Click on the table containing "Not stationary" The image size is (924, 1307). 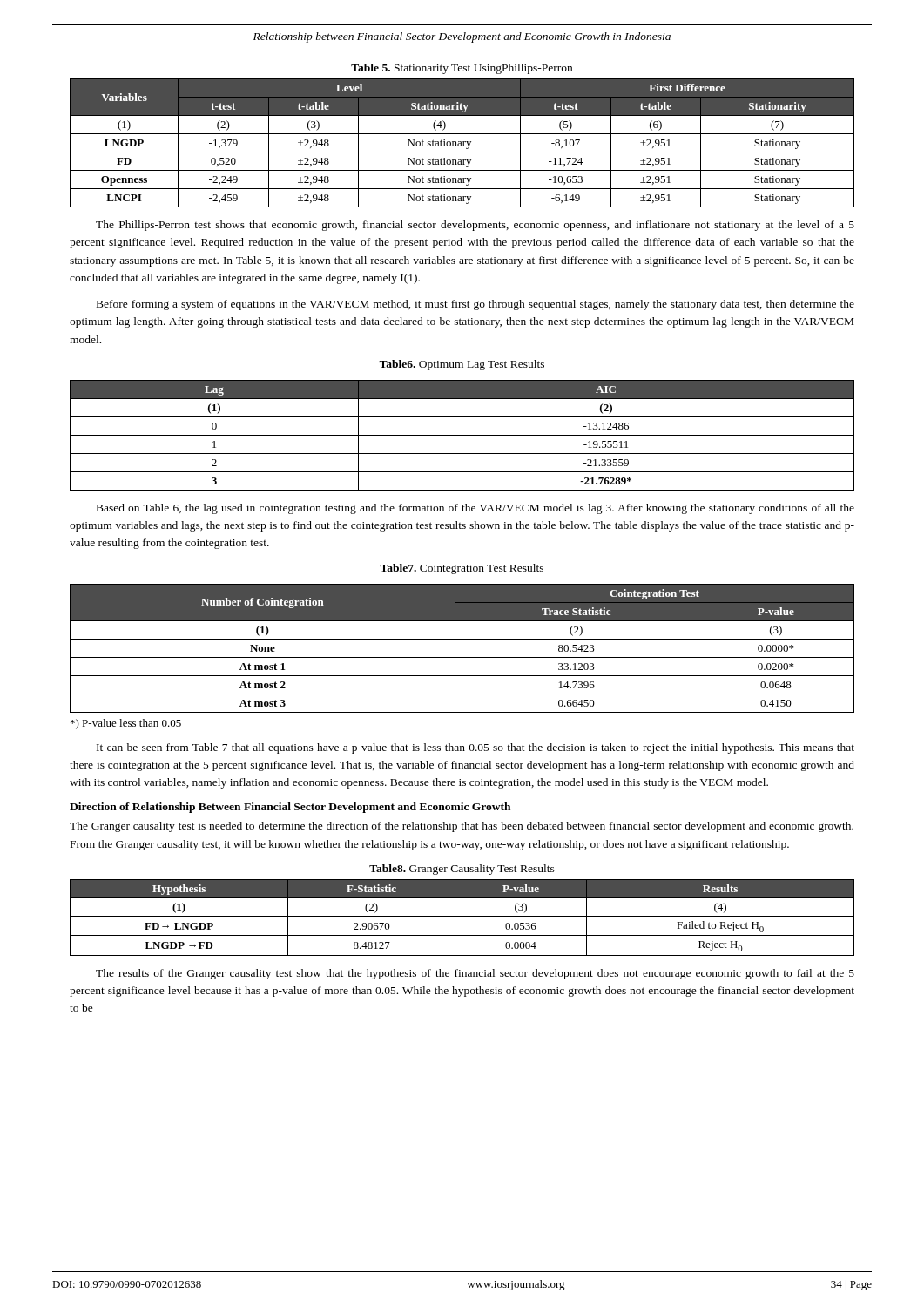tap(462, 143)
